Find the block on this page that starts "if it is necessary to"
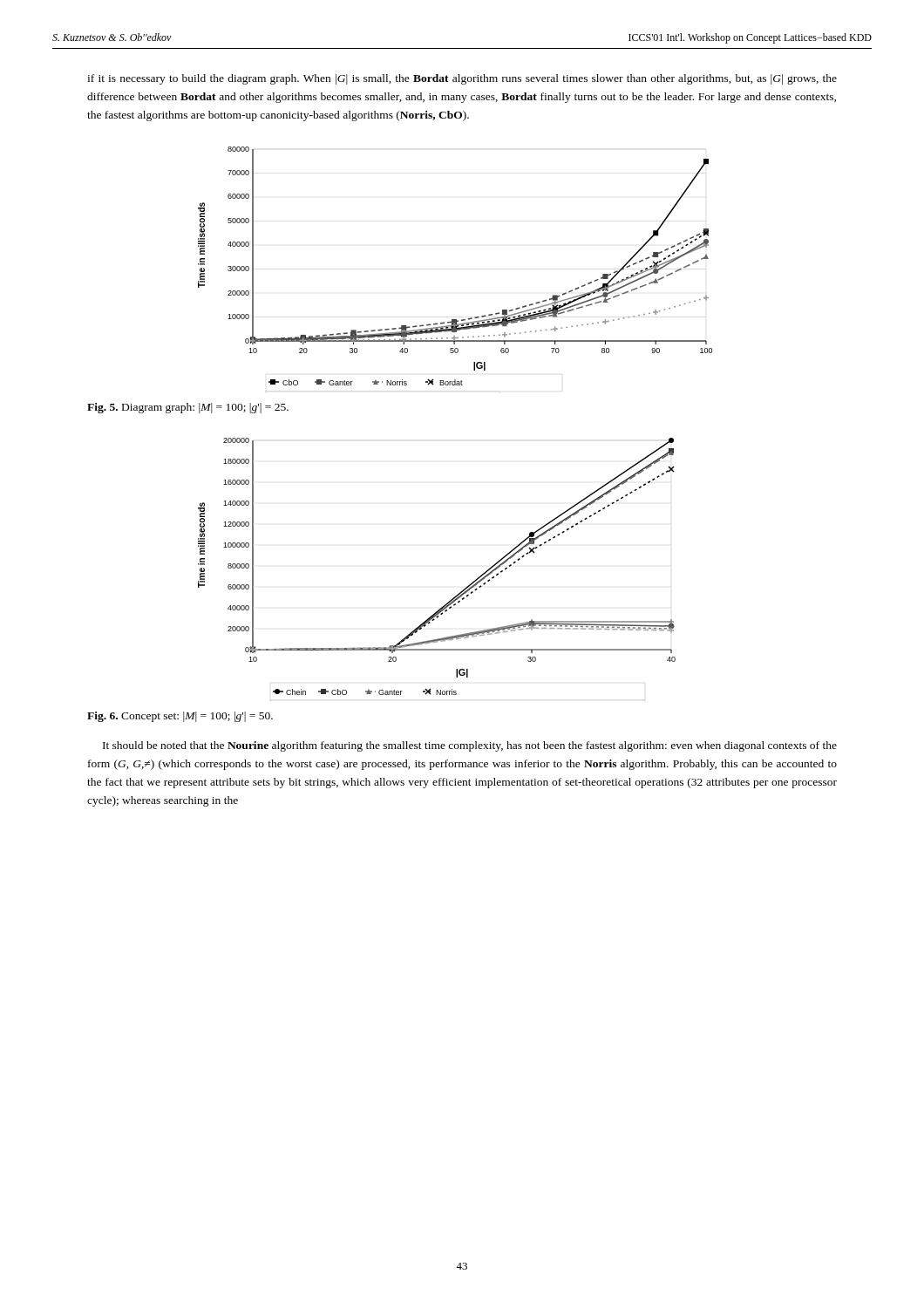The width and height of the screenshot is (924, 1308). [x=462, y=96]
